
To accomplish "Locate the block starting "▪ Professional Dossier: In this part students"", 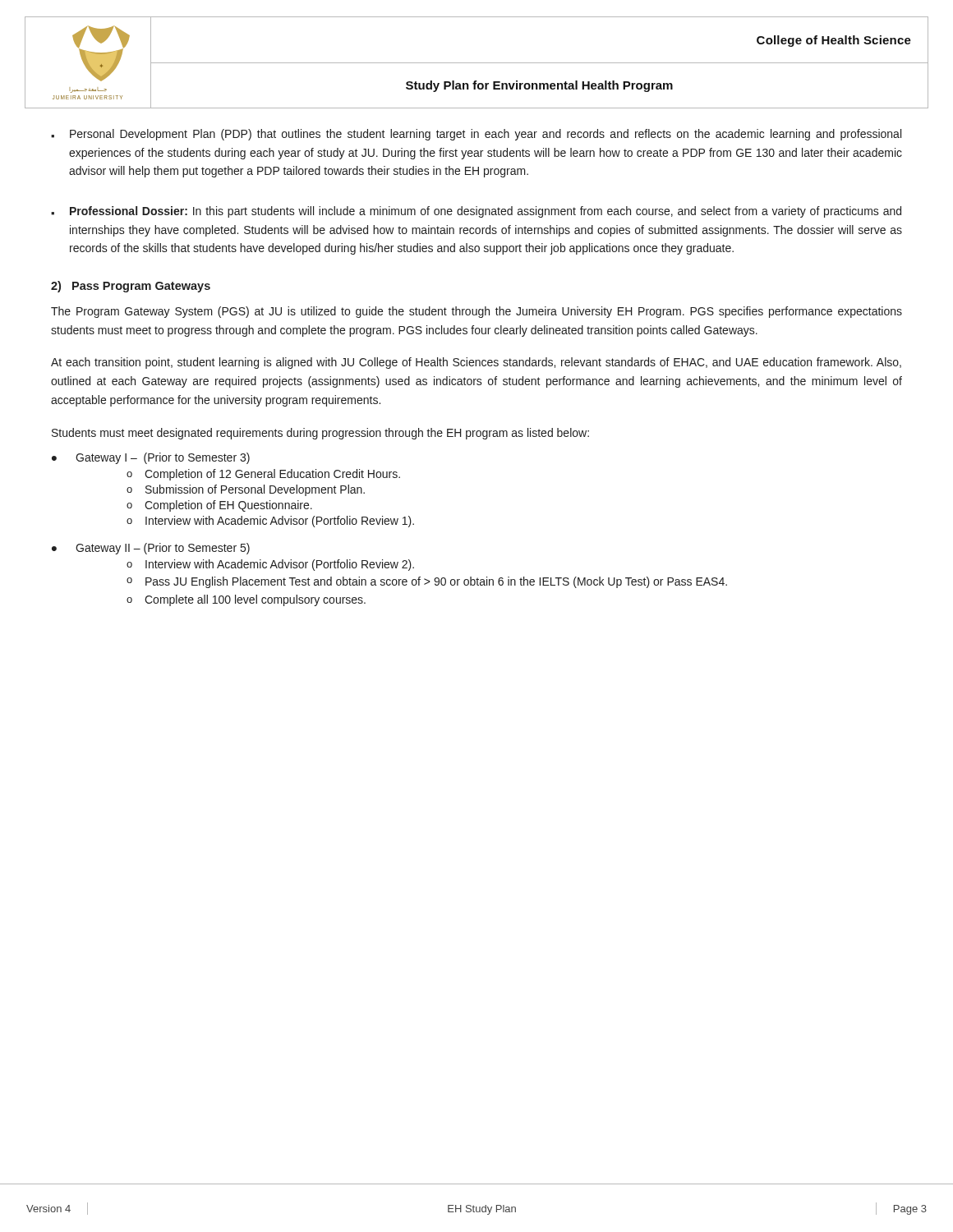I will click(x=476, y=230).
